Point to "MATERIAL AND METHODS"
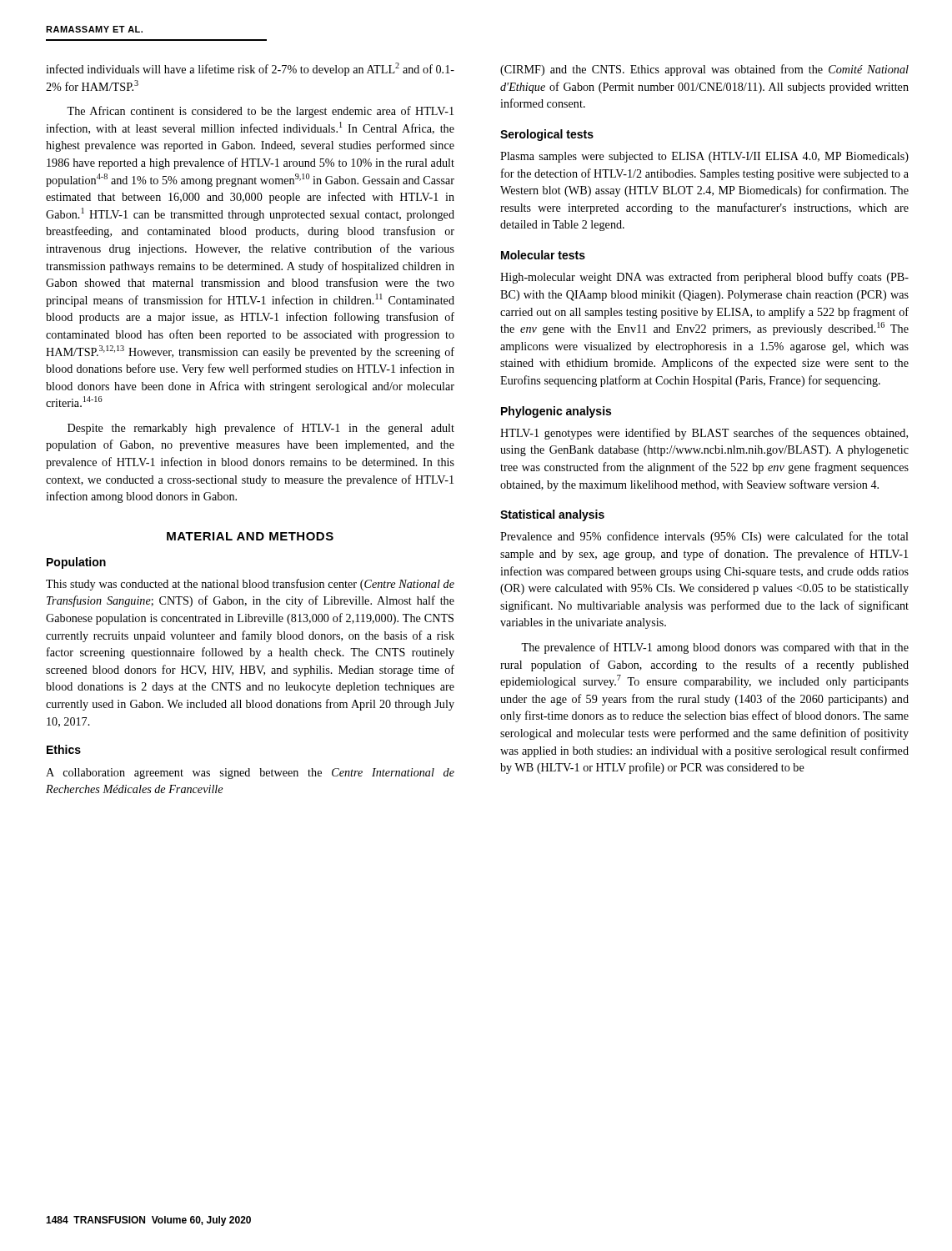952x1251 pixels. (x=250, y=536)
